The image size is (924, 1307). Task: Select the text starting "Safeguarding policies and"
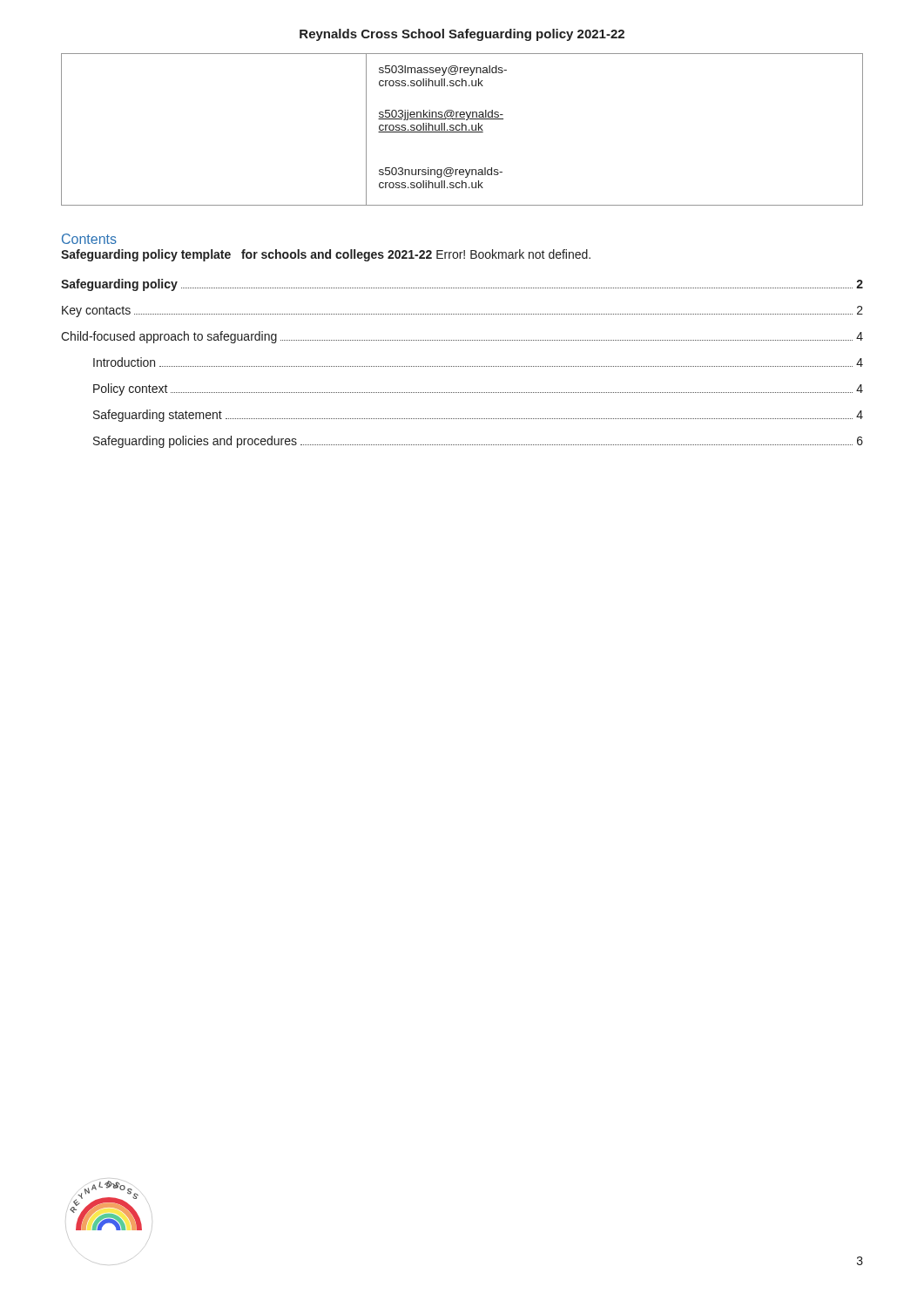click(478, 441)
